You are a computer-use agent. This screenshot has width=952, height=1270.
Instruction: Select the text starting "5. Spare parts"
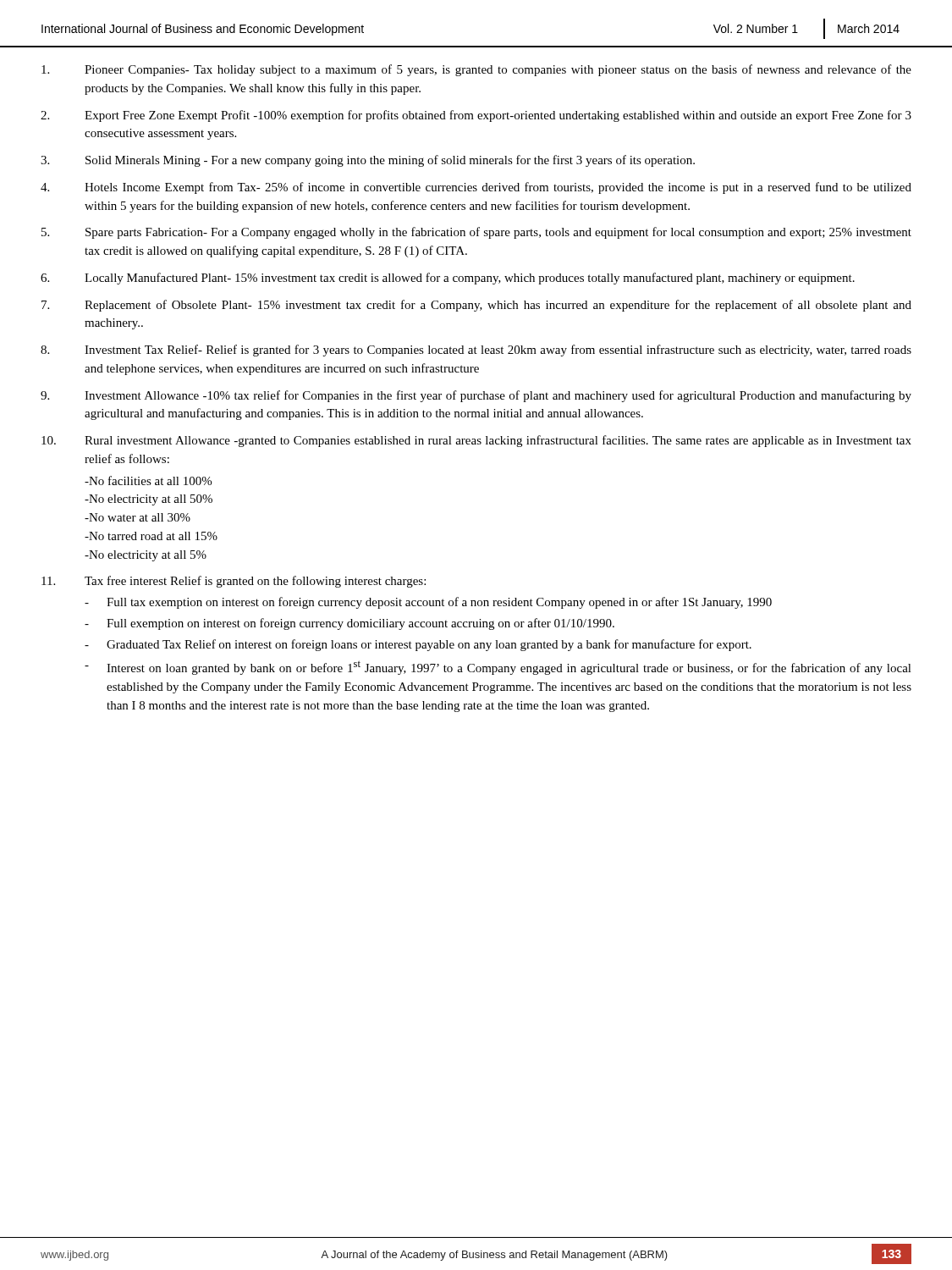[x=476, y=242]
